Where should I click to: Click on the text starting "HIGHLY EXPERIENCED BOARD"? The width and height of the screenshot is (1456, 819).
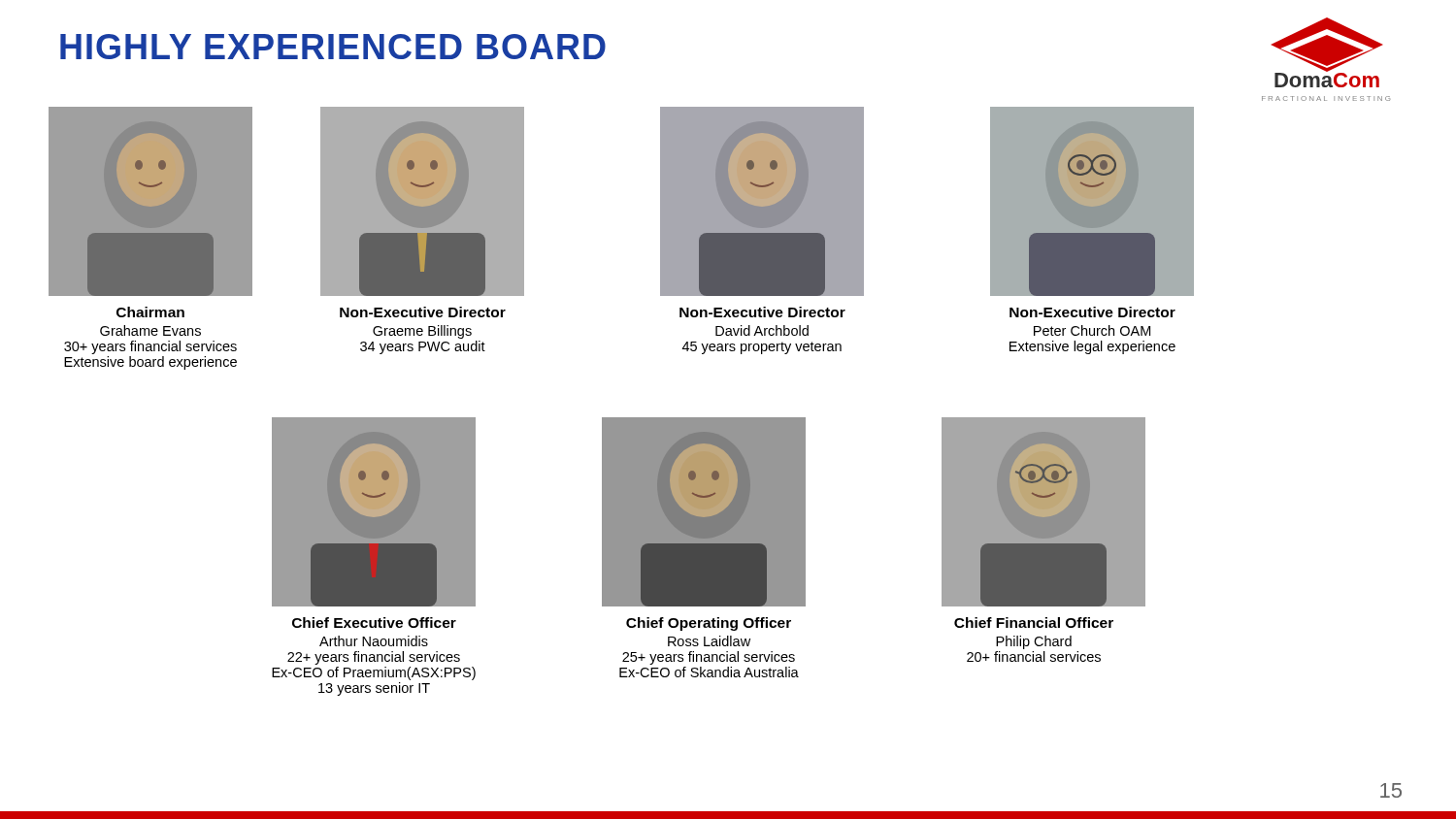point(333,47)
